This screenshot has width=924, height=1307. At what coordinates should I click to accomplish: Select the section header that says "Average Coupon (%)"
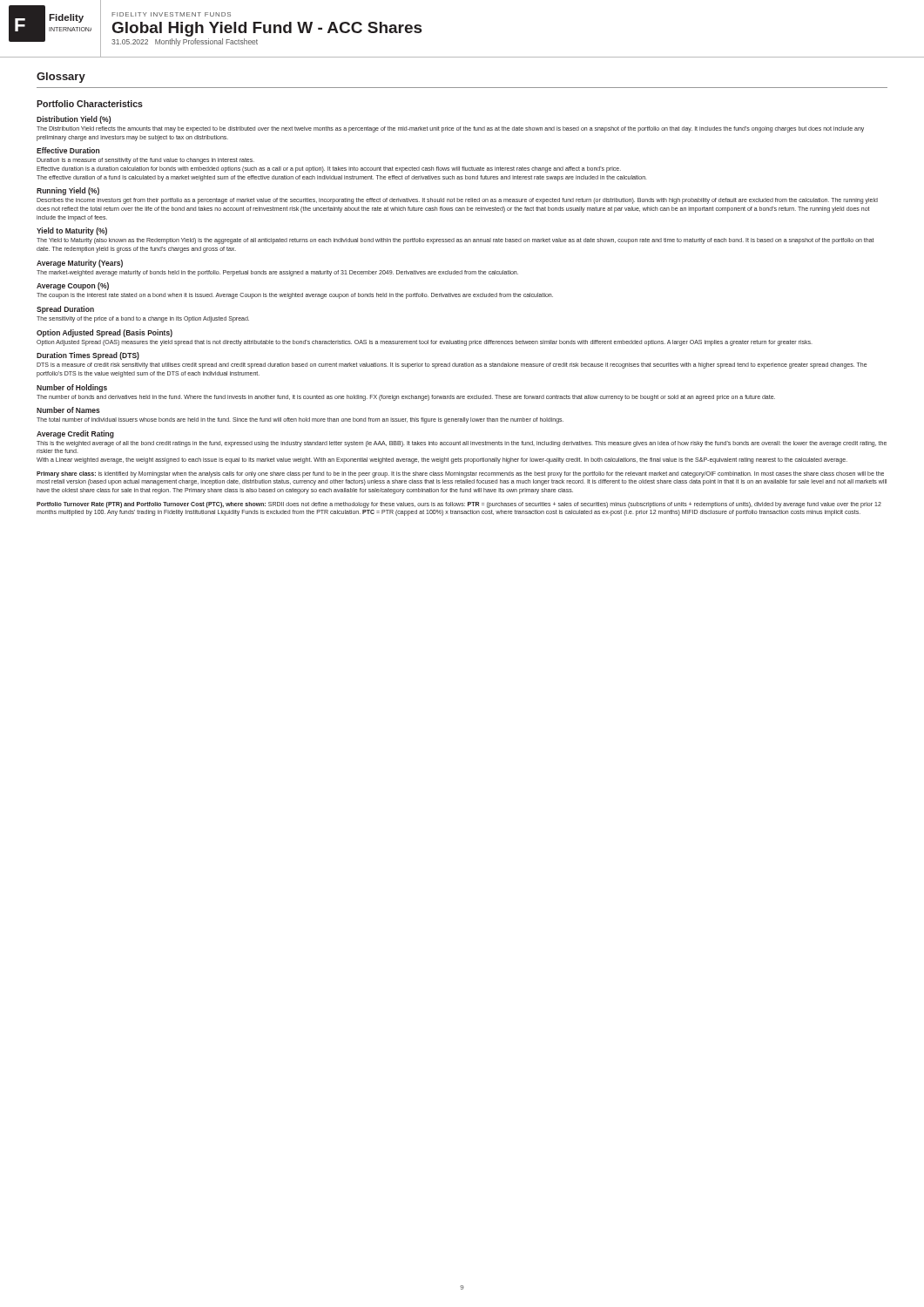pyautogui.click(x=73, y=286)
